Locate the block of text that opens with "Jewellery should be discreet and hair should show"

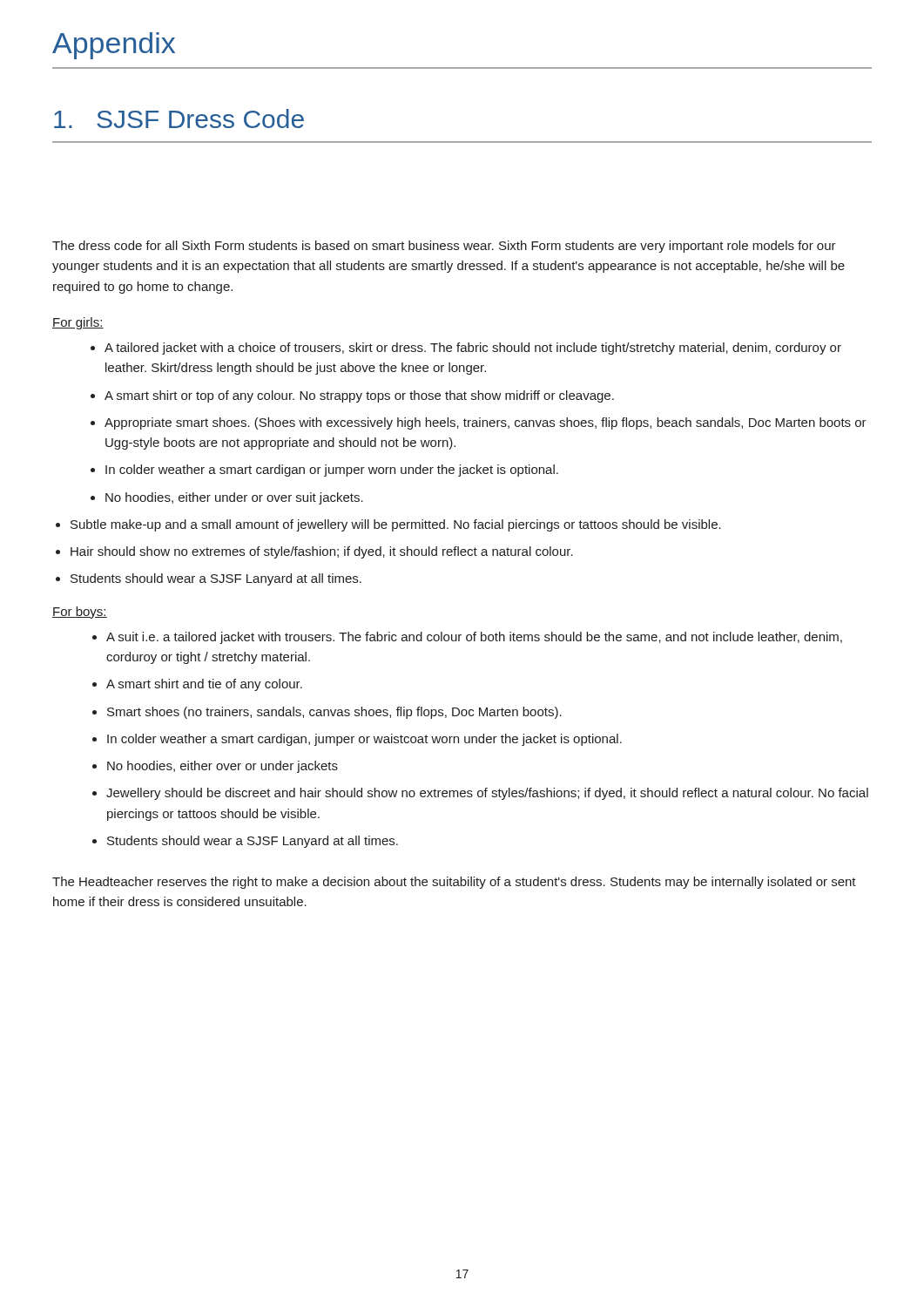click(x=487, y=803)
